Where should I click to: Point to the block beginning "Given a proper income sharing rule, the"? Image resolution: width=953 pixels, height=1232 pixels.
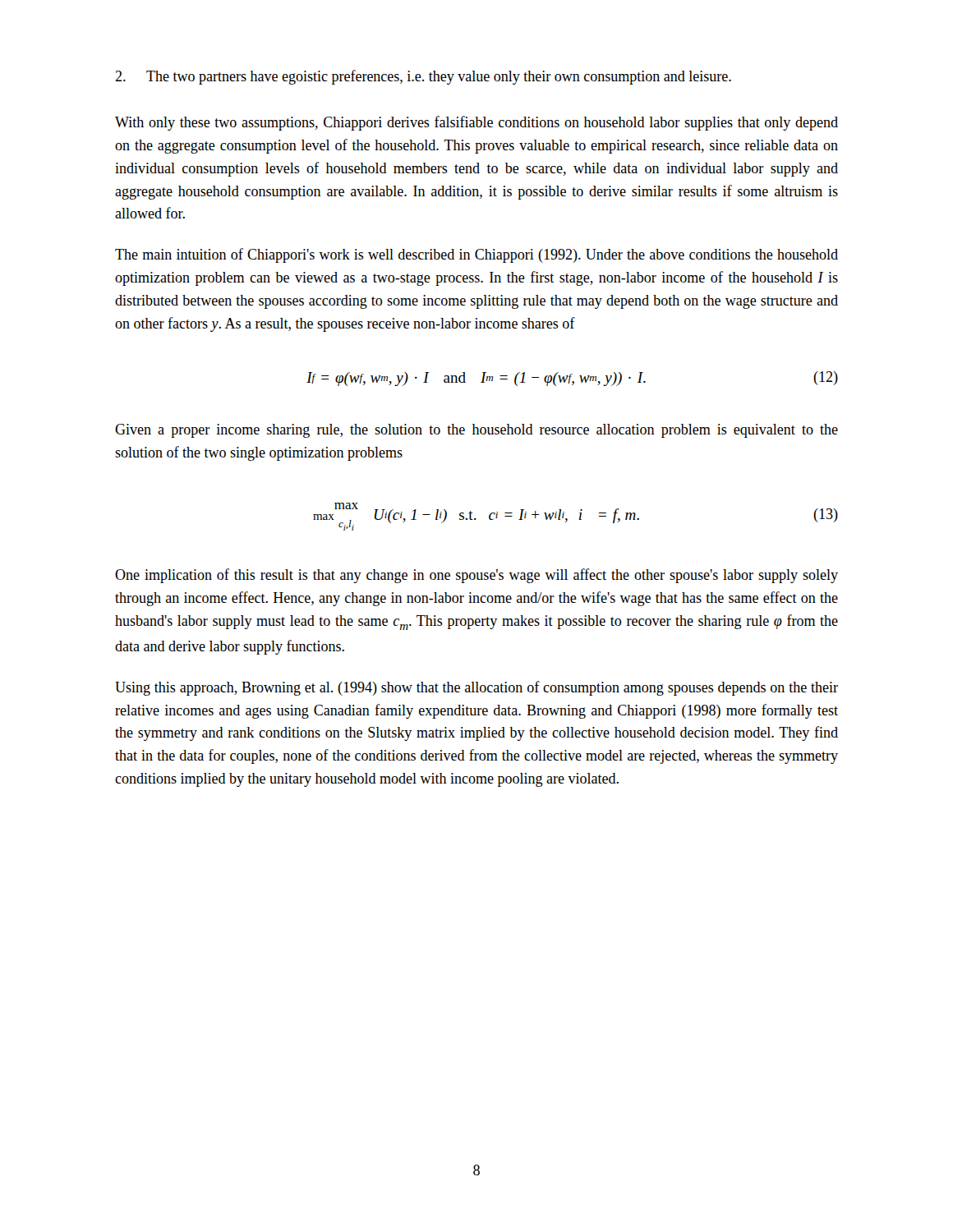point(476,441)
